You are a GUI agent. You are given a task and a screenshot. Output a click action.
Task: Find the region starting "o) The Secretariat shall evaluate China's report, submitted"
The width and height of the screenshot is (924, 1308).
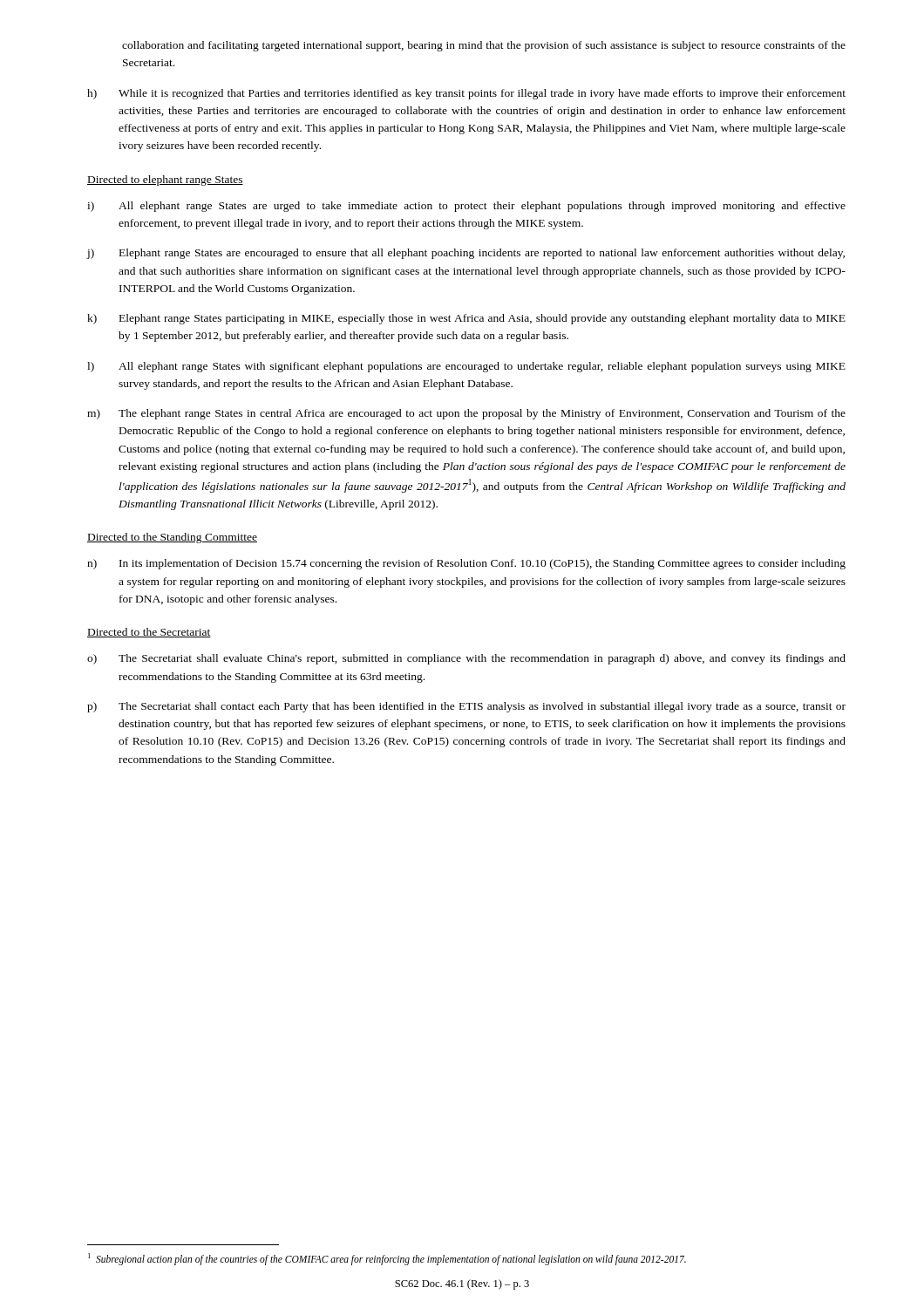466,667
